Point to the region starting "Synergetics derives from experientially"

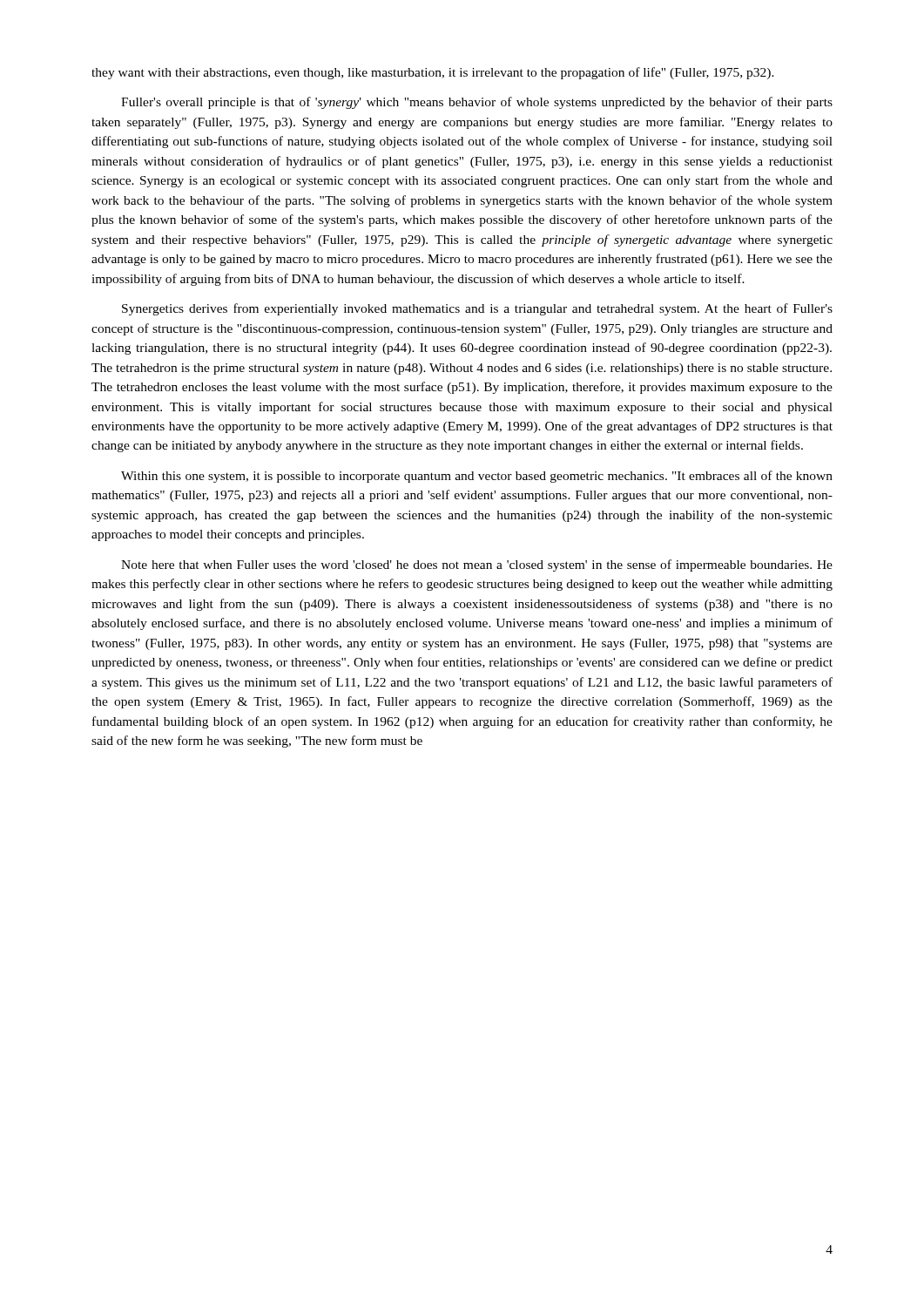click(x=462, y=377)
